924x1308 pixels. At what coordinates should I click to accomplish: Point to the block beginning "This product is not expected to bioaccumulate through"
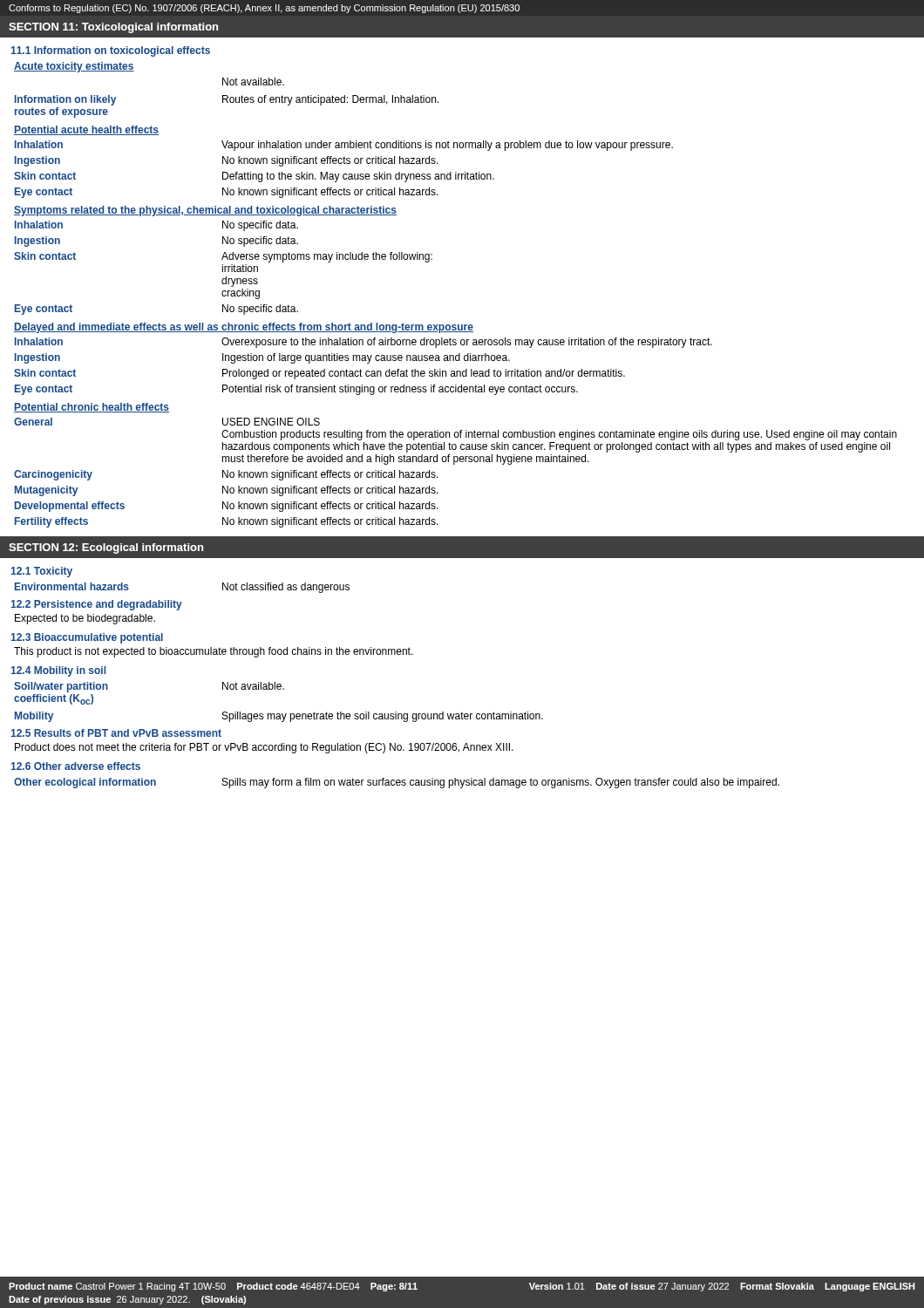point(214,651)
